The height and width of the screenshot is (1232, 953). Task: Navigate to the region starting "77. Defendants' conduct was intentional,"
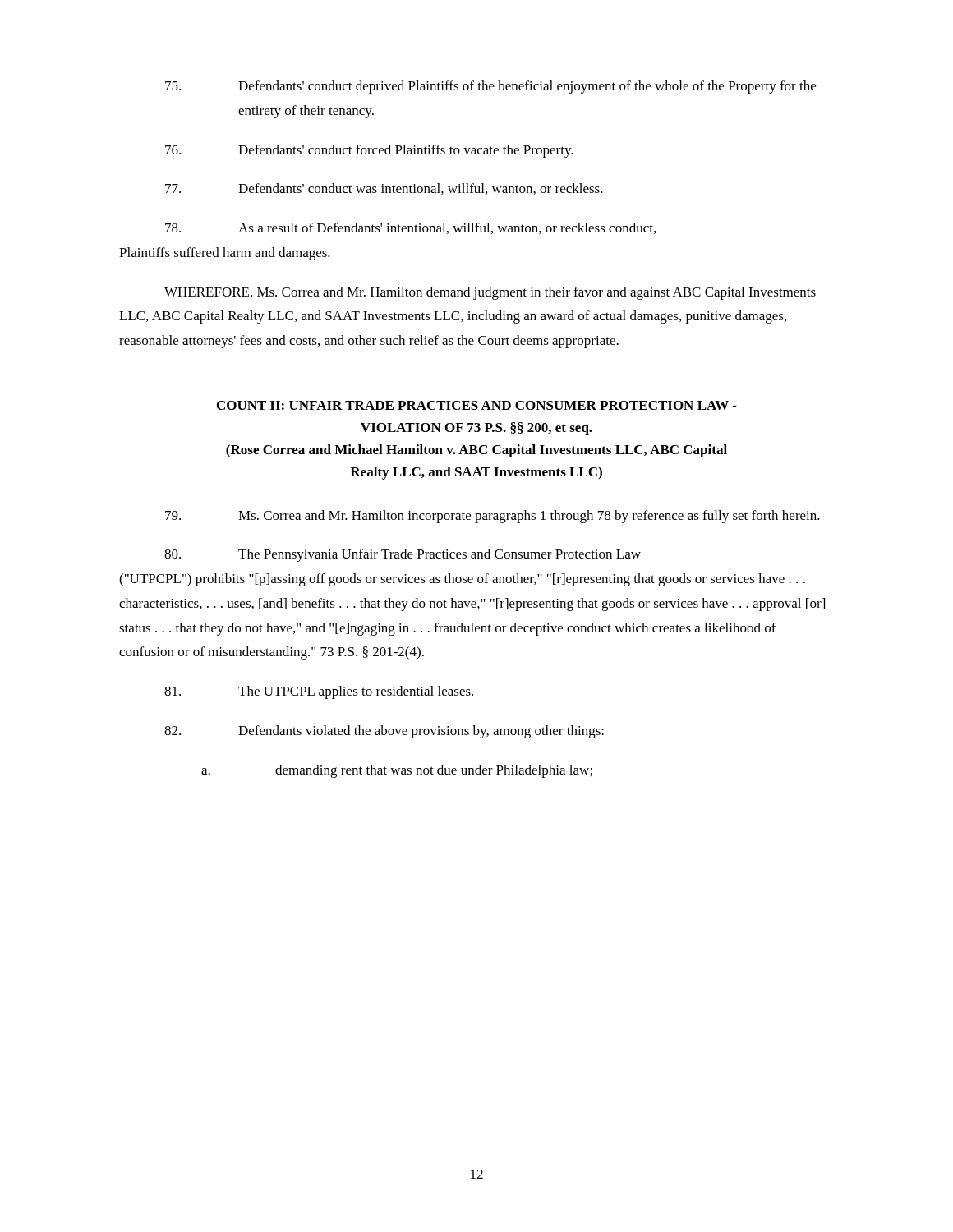(x=476, y=189)
